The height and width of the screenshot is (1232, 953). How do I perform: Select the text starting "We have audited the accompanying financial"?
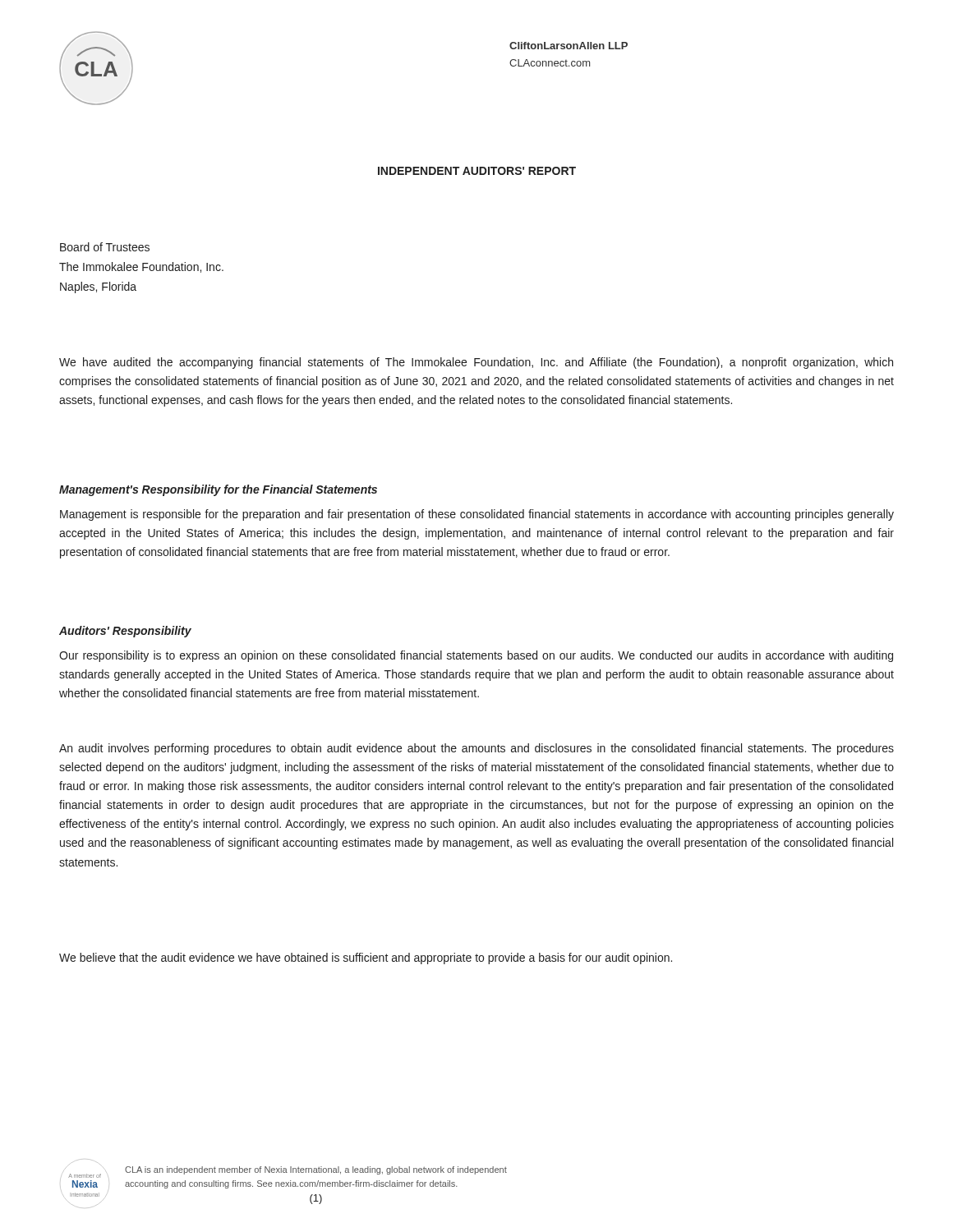476,381
